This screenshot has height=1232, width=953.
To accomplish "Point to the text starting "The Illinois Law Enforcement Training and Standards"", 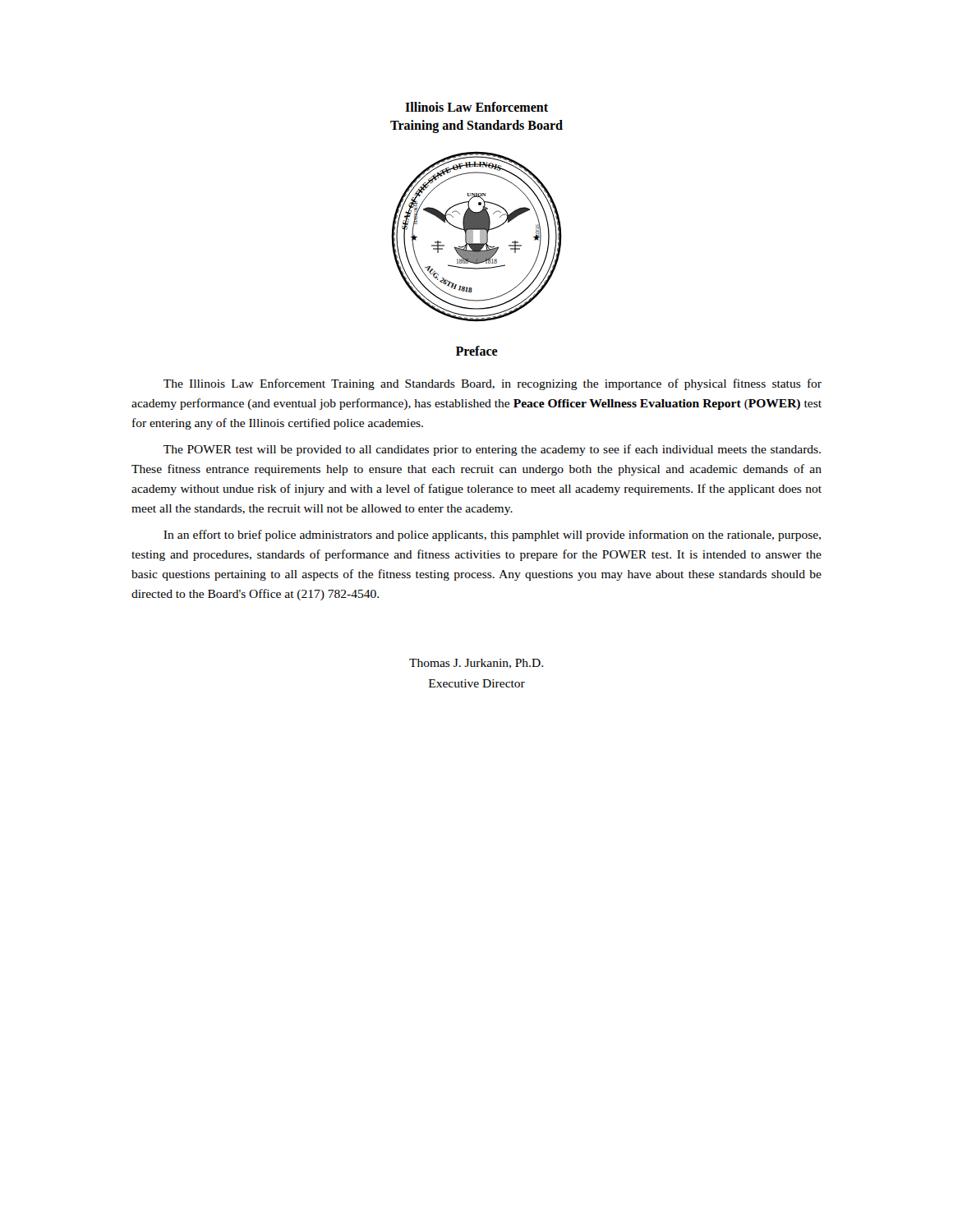I will 476,489.
